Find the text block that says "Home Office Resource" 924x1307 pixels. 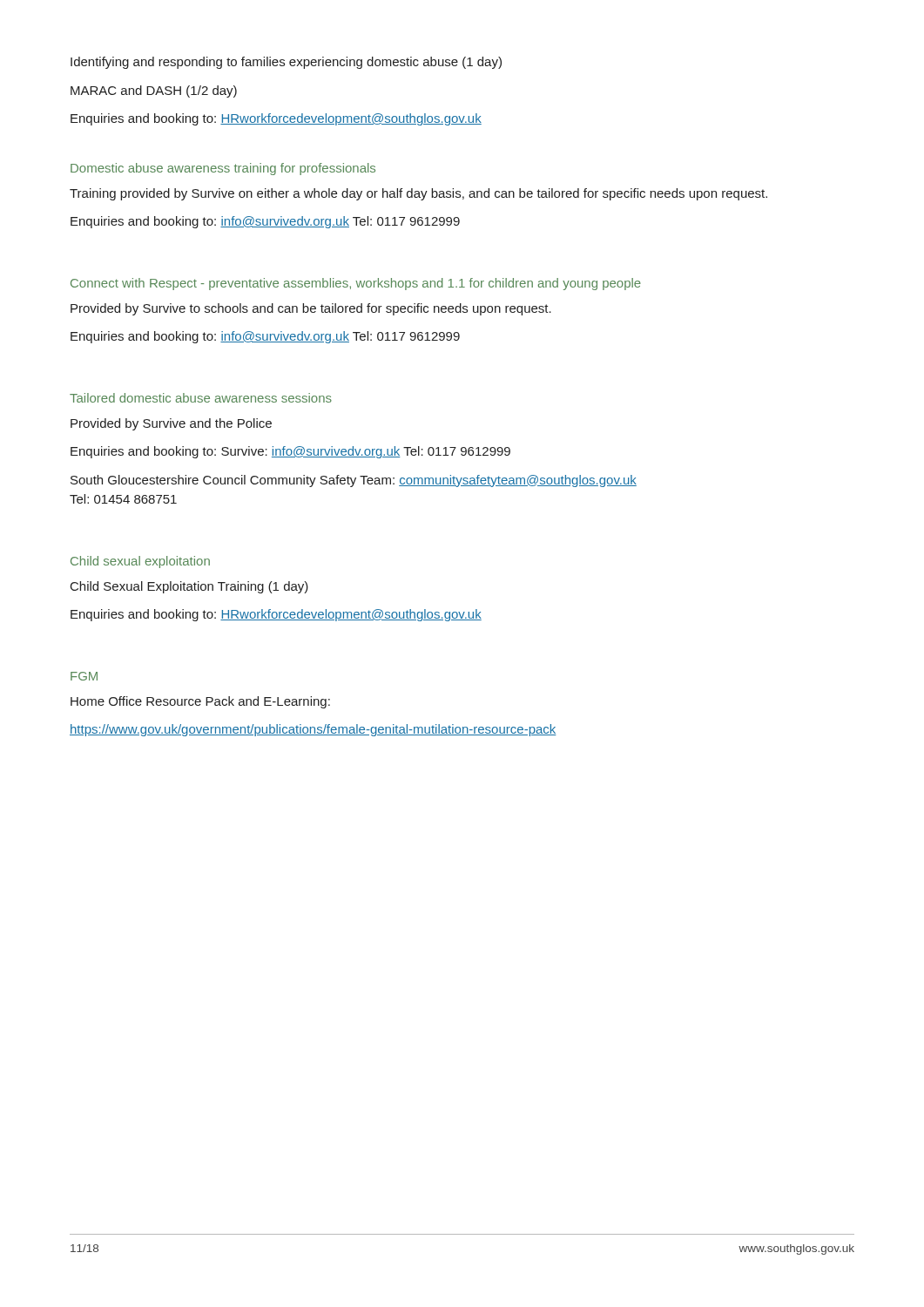[200, 701]
